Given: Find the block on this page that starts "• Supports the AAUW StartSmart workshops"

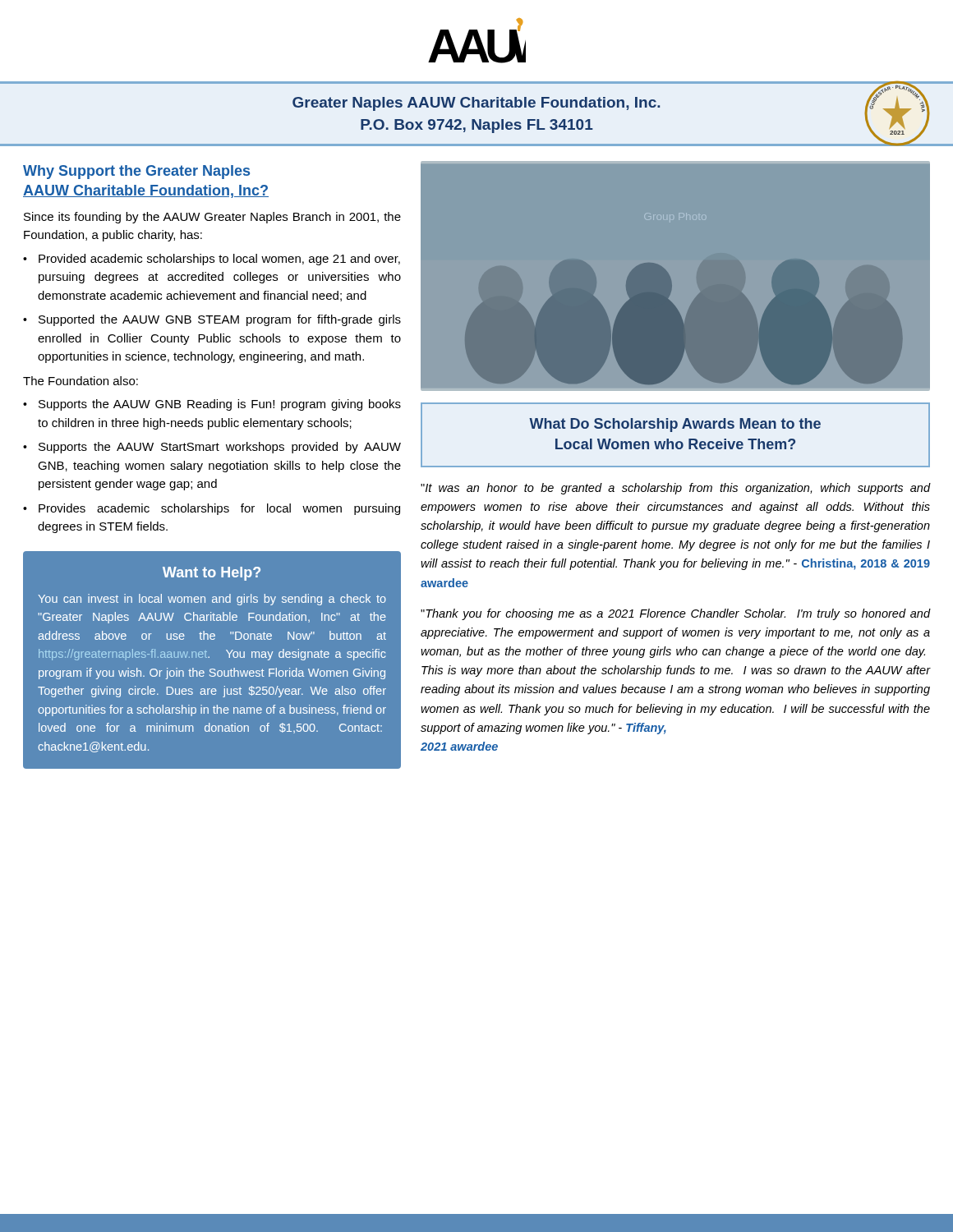Looking at the screenshot, I should click(212, 466).
